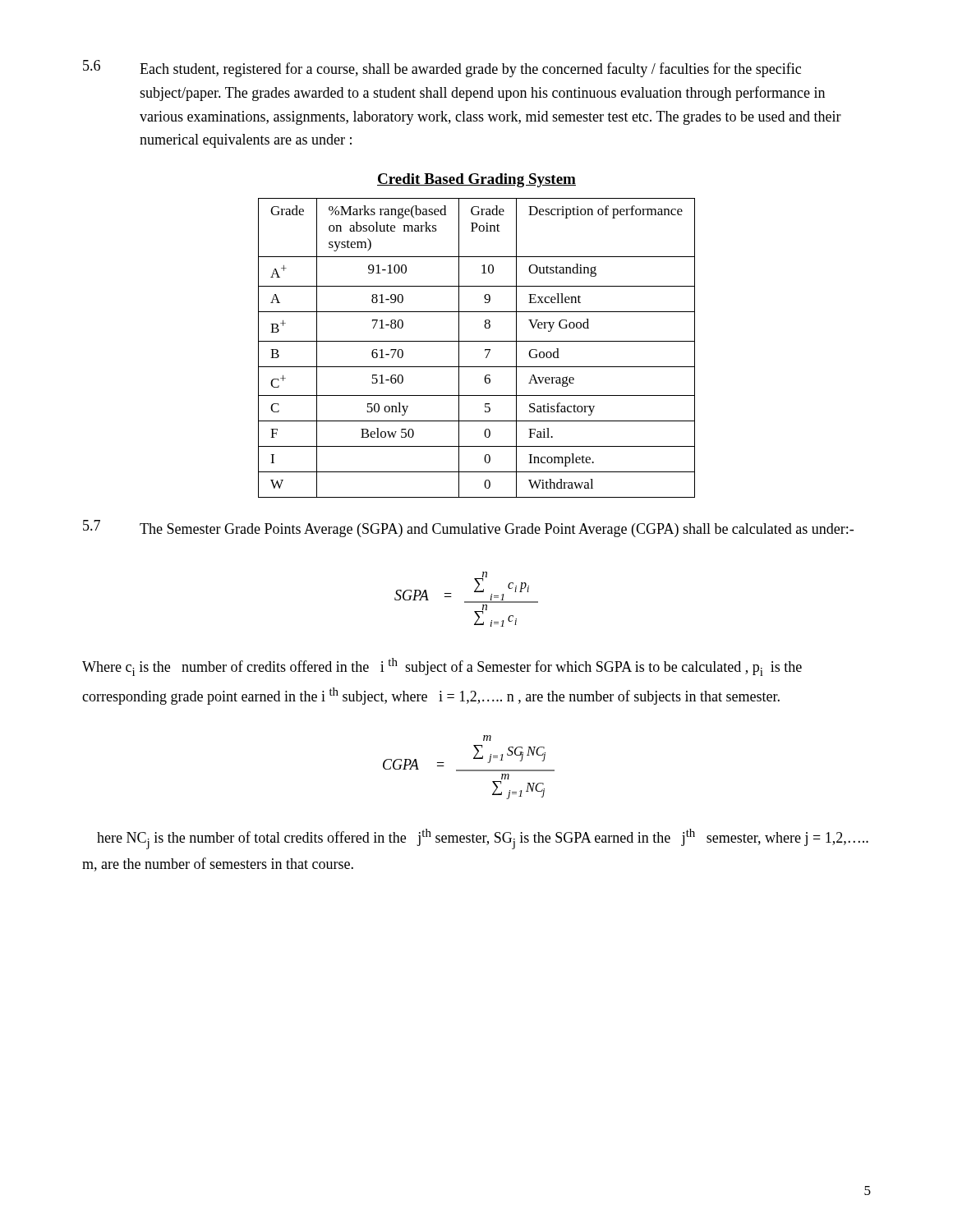The width and height of the screenshot is (953, 1232).
Task: Click on the region starting "5.6 Each student, registered for a course,"
Action: 476,105
